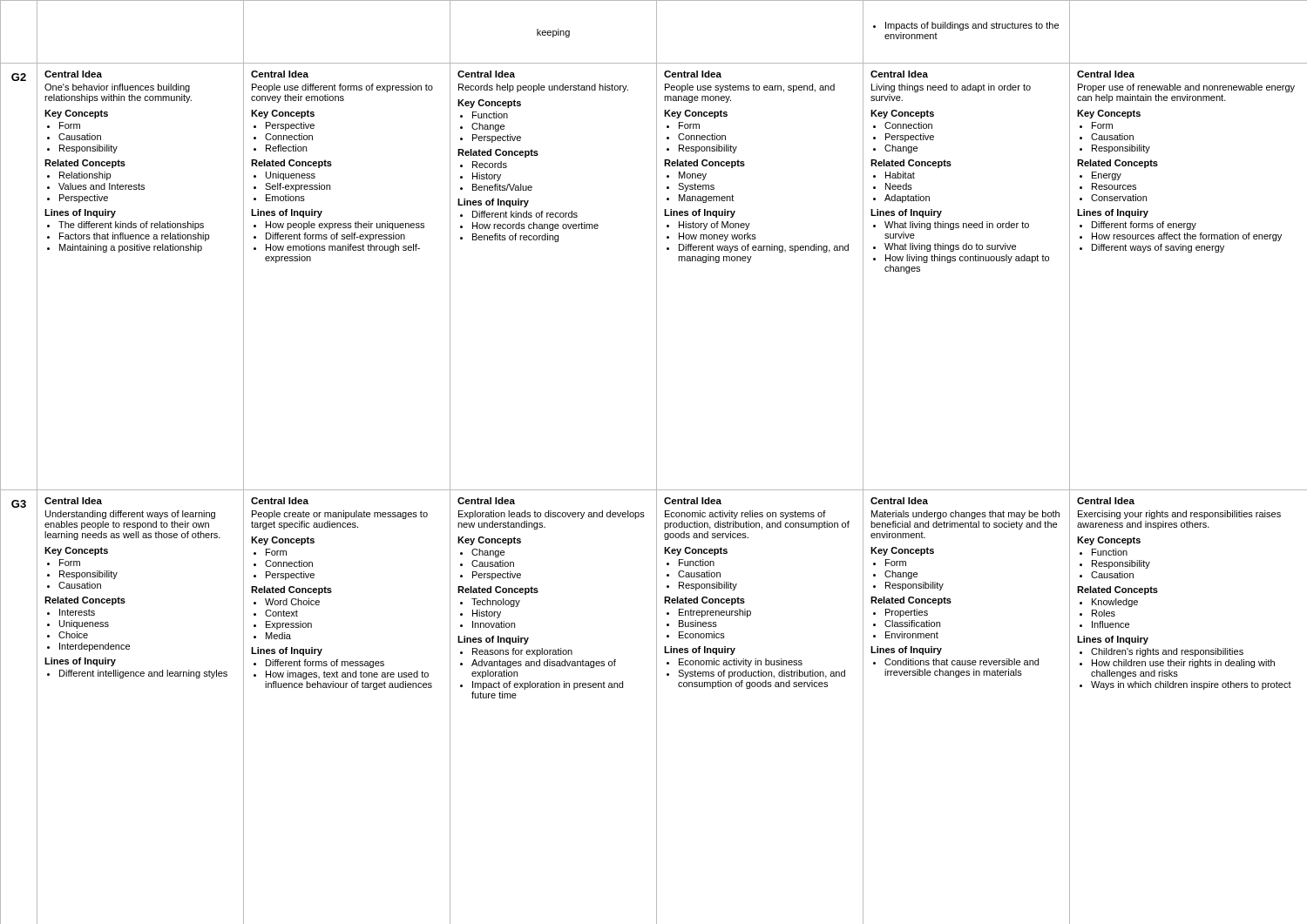The height and width of the screenshot is (924, 1307).
Task: Select the text block that says "Central Idea Records help"
Action: pyautogui.click(x=486, y=74)
